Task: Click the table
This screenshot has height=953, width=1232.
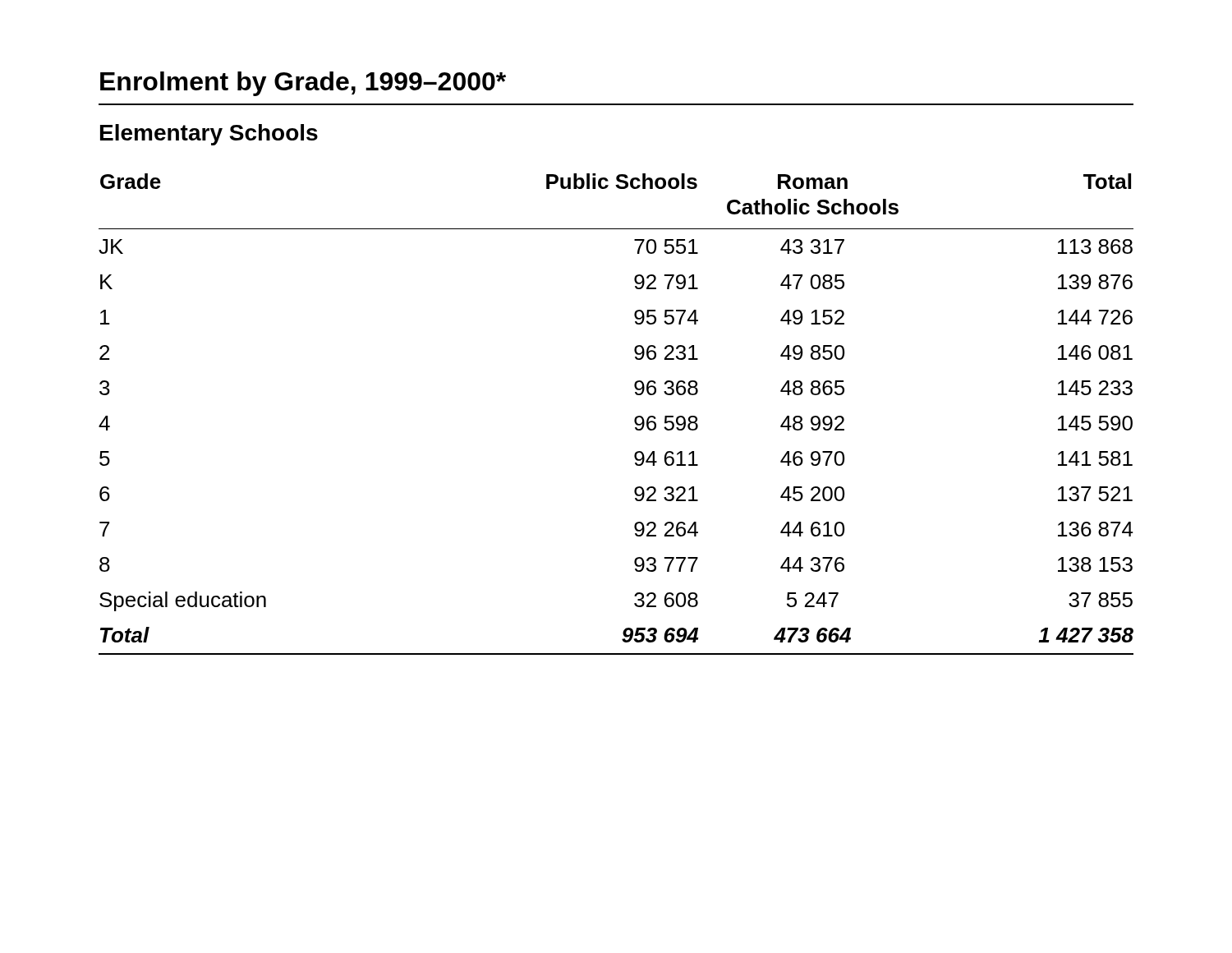Action: [616, 406]
